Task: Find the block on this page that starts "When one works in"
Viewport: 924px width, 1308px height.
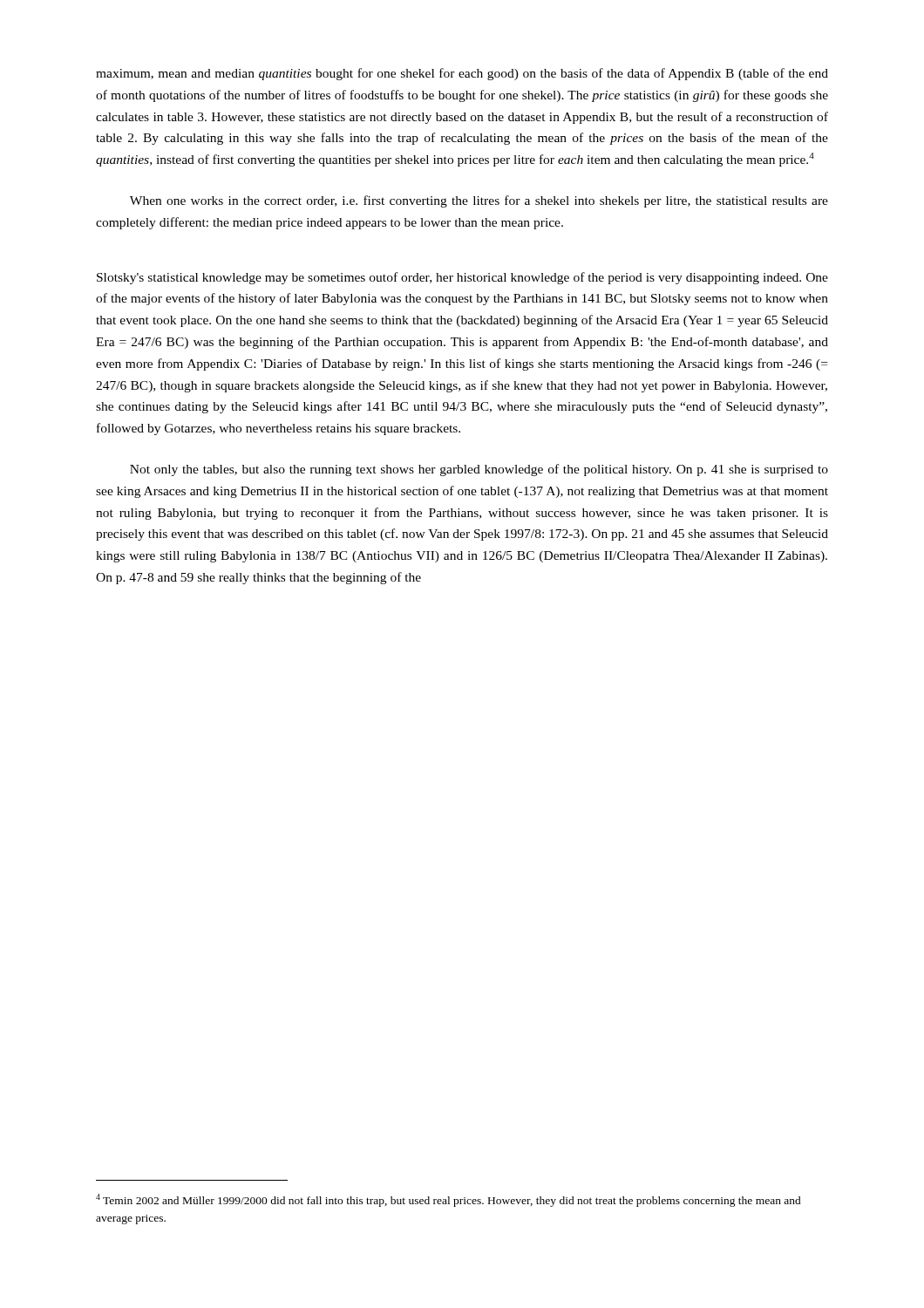Action: (462, 212)
